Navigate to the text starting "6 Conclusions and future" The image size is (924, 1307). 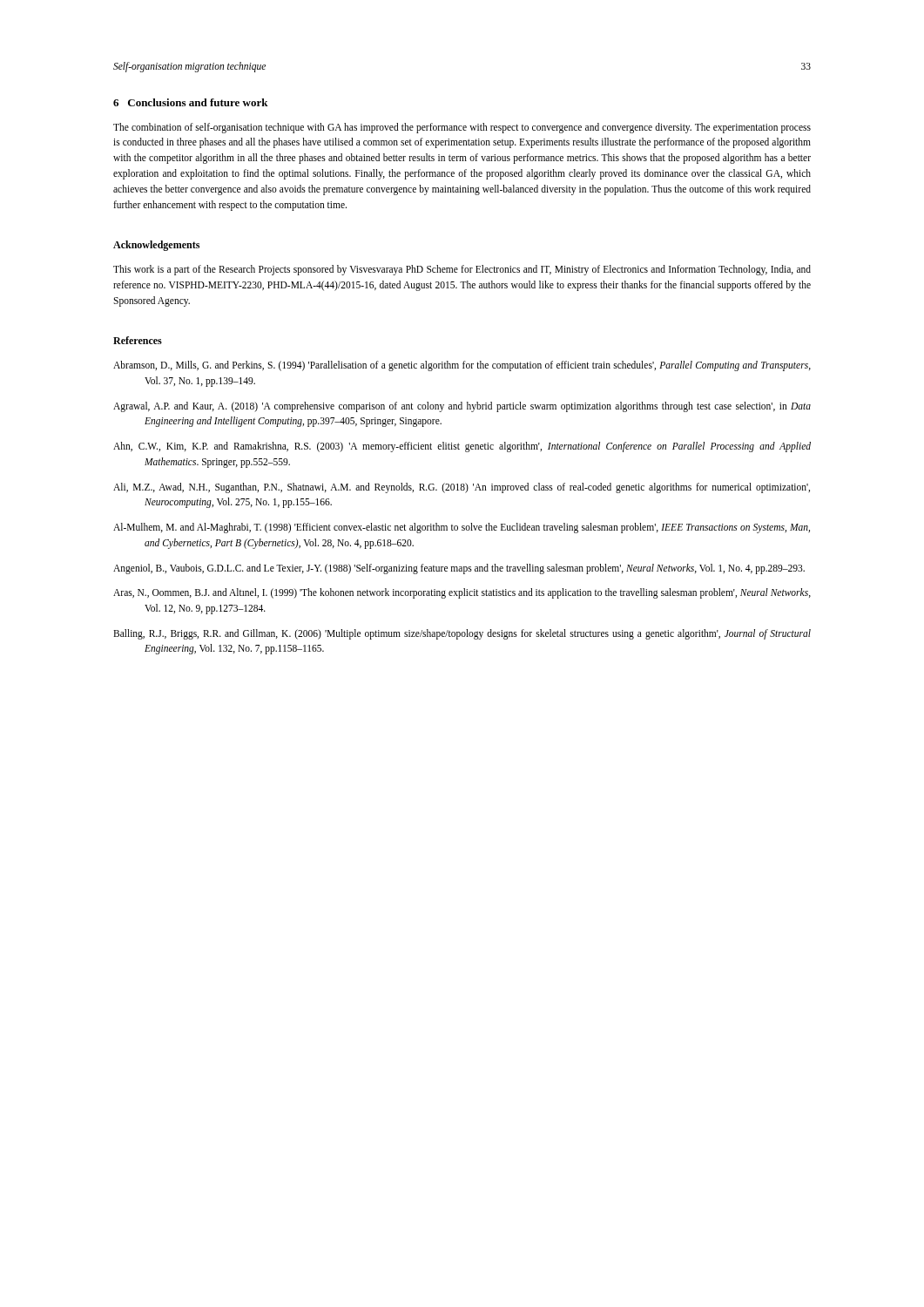(x=191, y=102)
